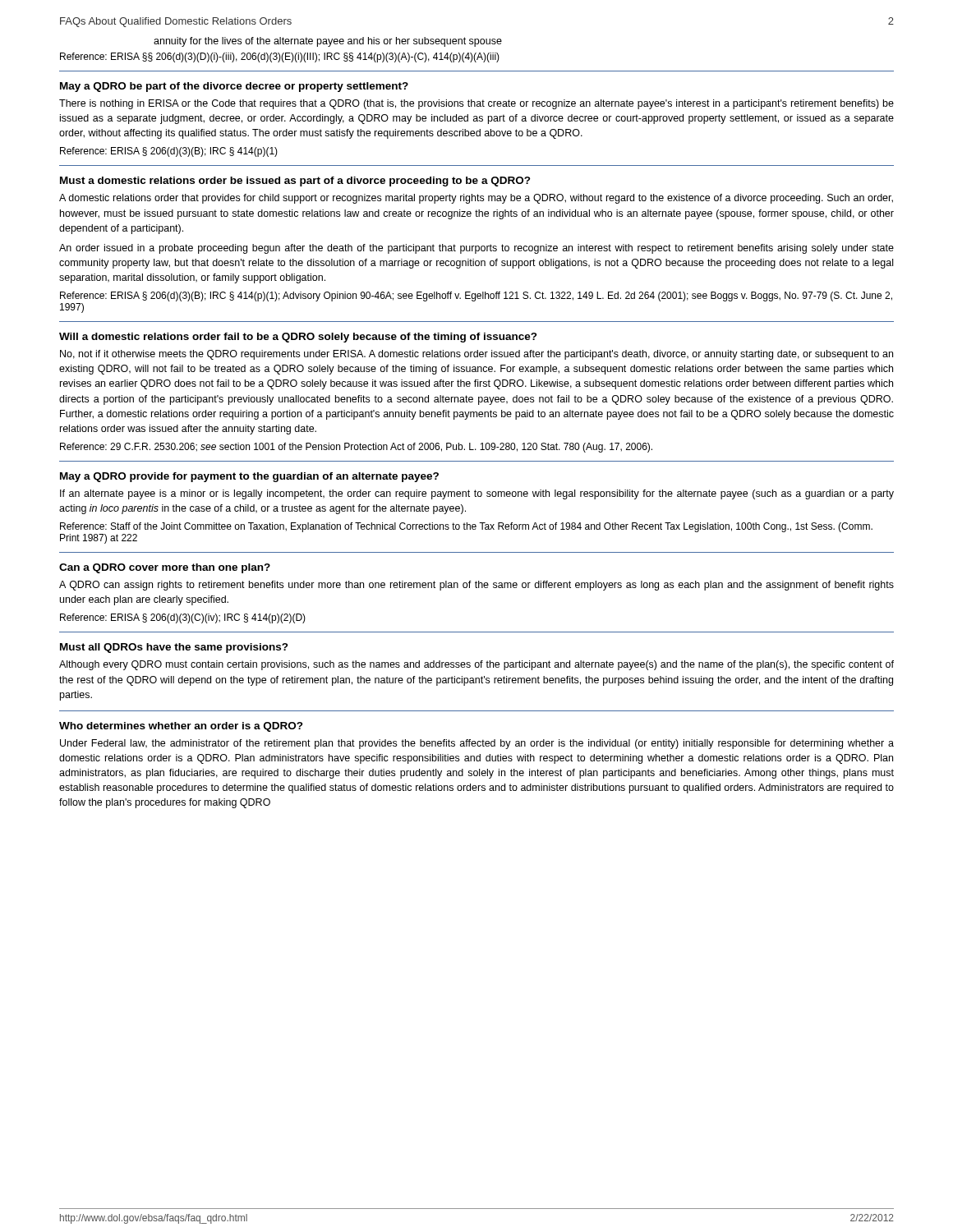This screenshot has width=953, height=1232.
Task: Point to the text starting "Must a domestic relations order"
Action: 295,181
